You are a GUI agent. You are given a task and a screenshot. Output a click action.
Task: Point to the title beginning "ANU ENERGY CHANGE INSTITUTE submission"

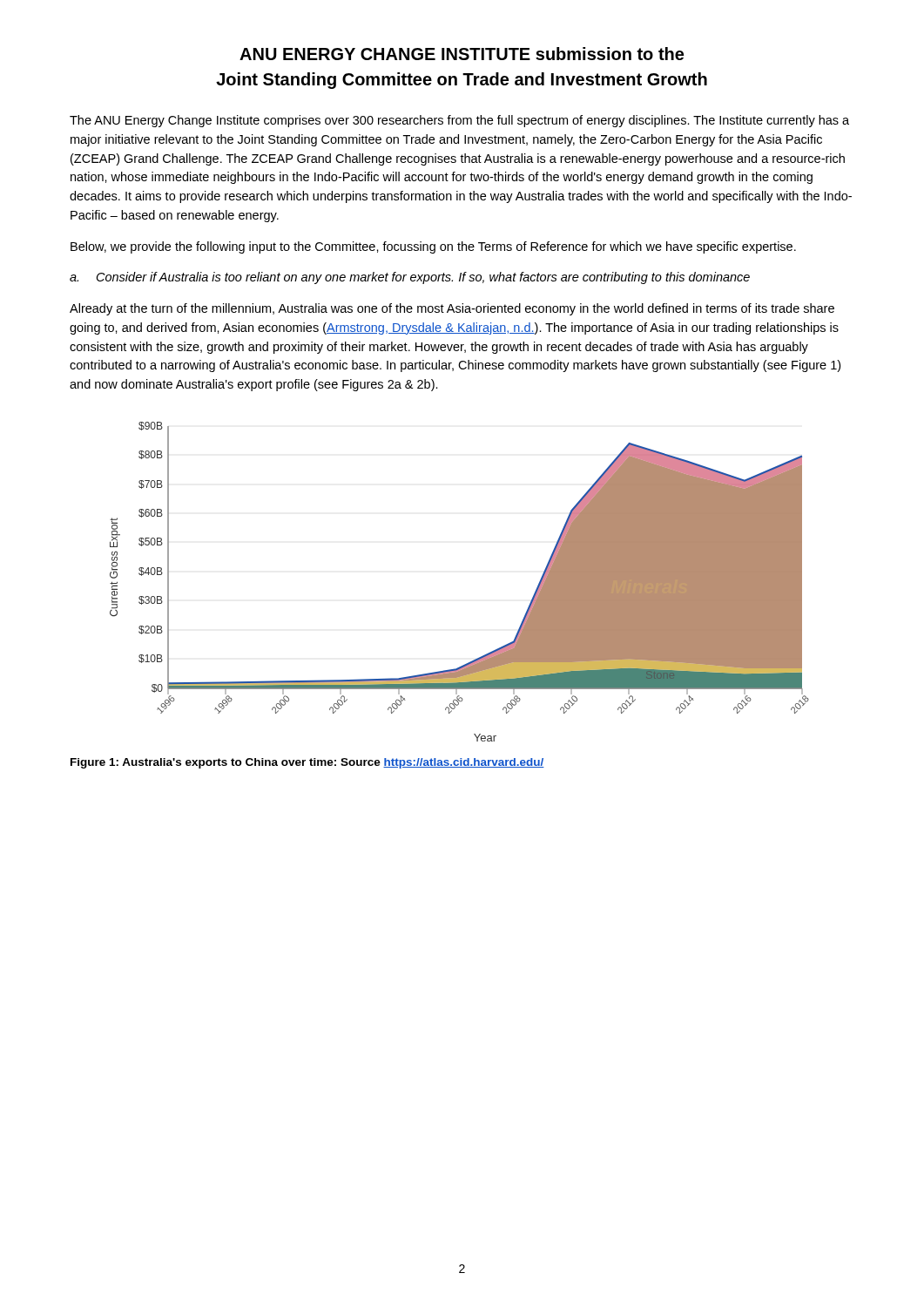[462, 67]
